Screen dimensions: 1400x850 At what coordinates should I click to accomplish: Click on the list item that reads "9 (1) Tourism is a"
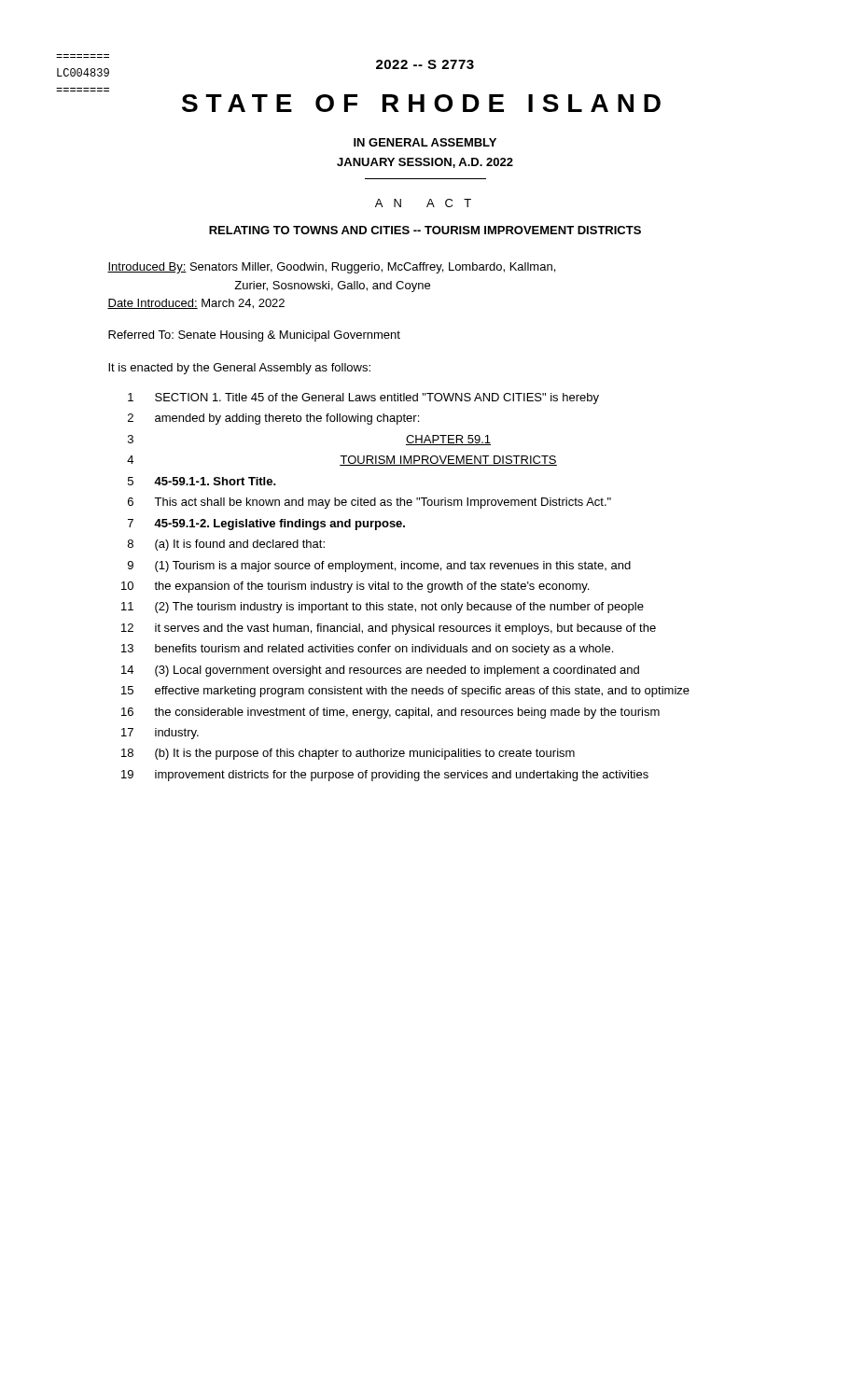pos(425,565)
